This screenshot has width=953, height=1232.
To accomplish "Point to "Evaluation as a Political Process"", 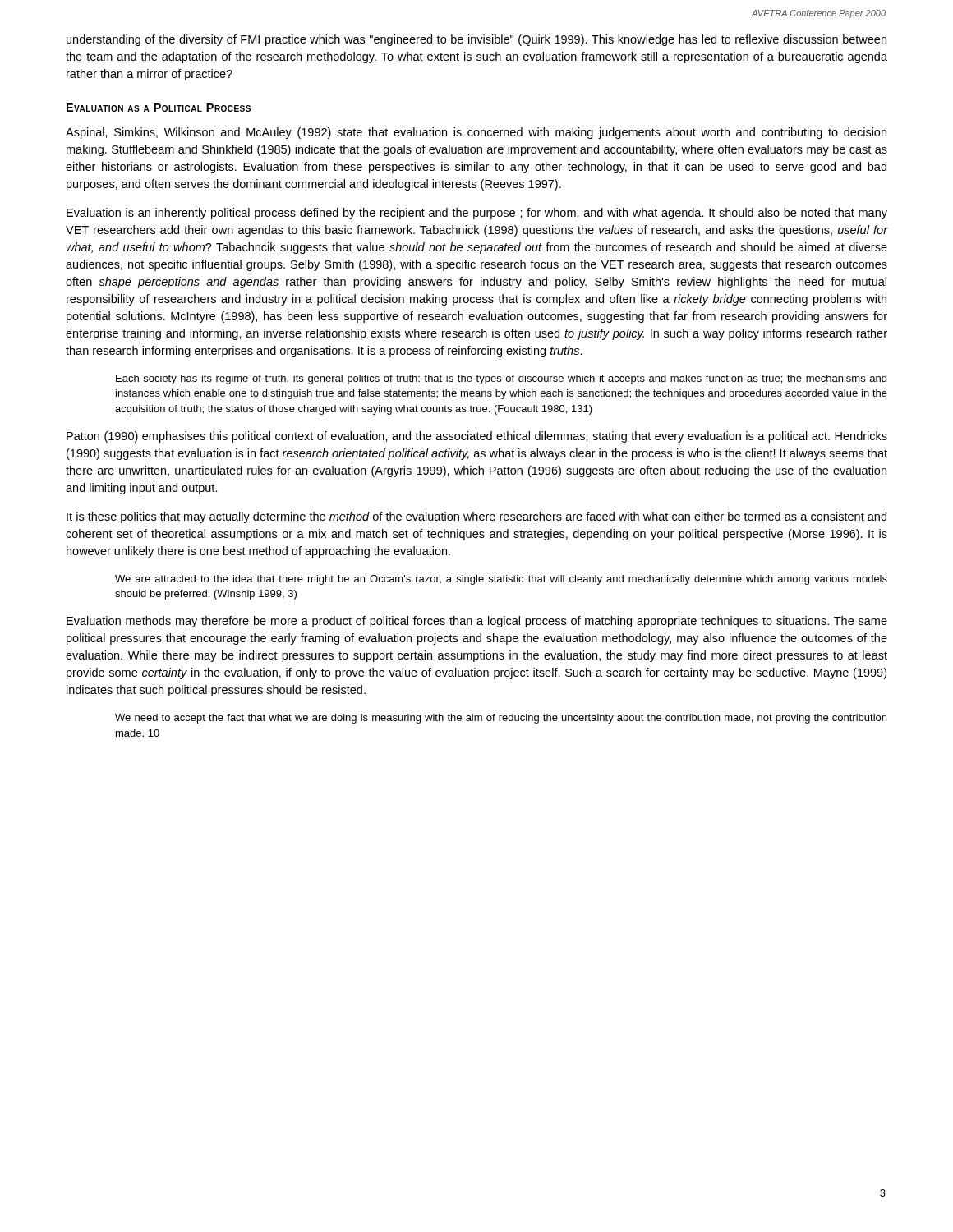I will (158, 108).
